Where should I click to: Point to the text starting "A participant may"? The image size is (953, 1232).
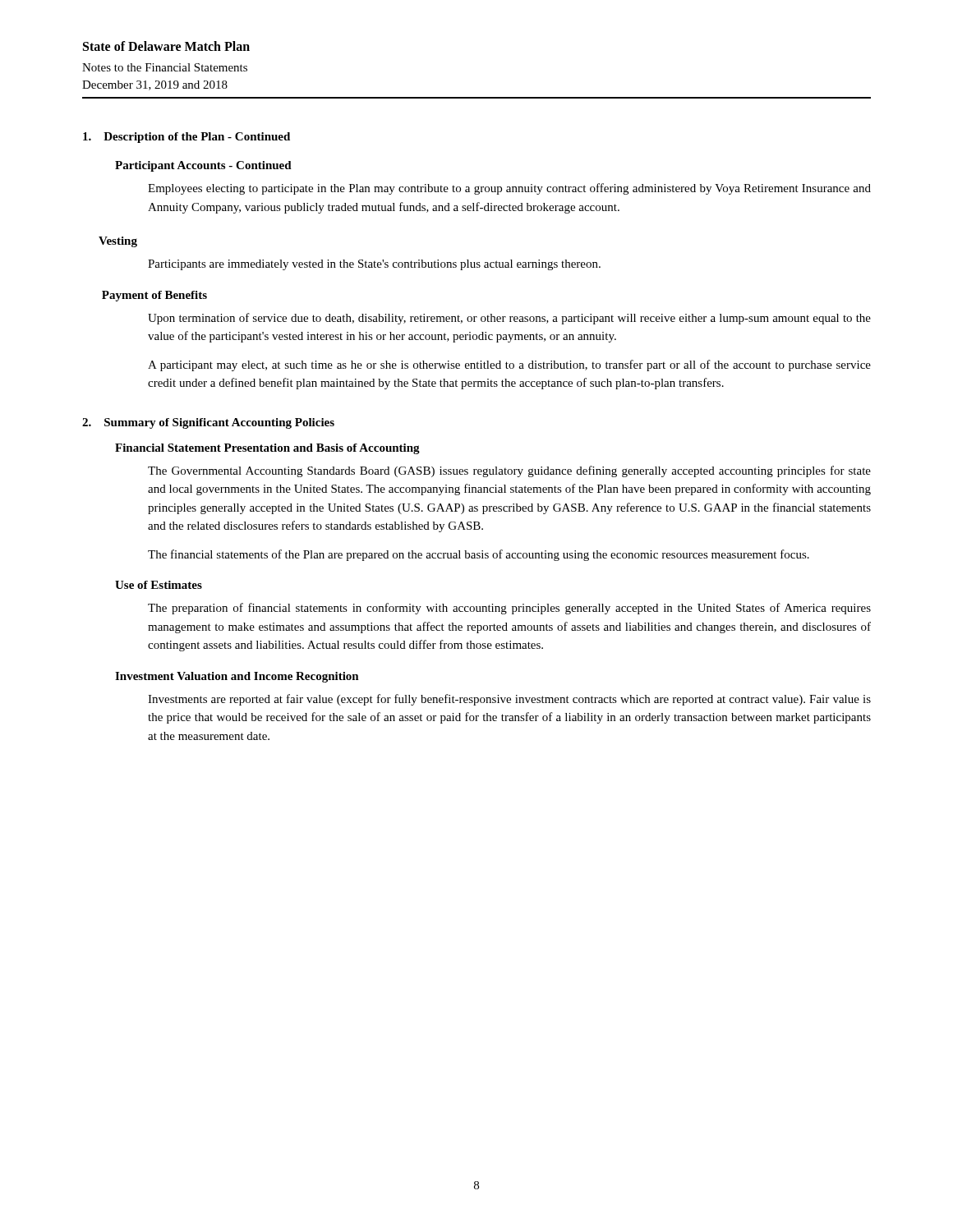tap(509, 373)
